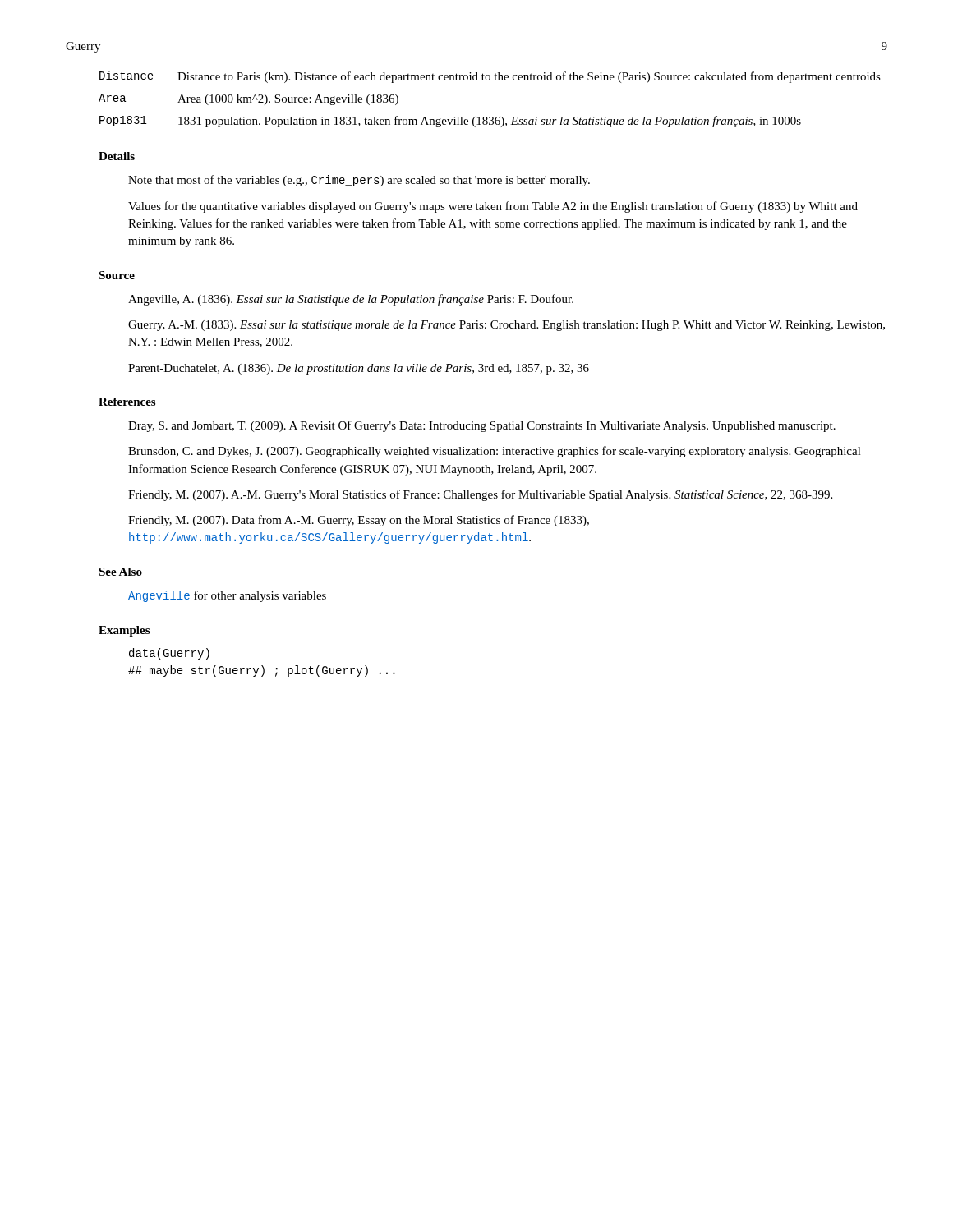Find the block on this page that starts "Friendly, M. (2007). A.-M. Guerry's"

pos(481,494)
